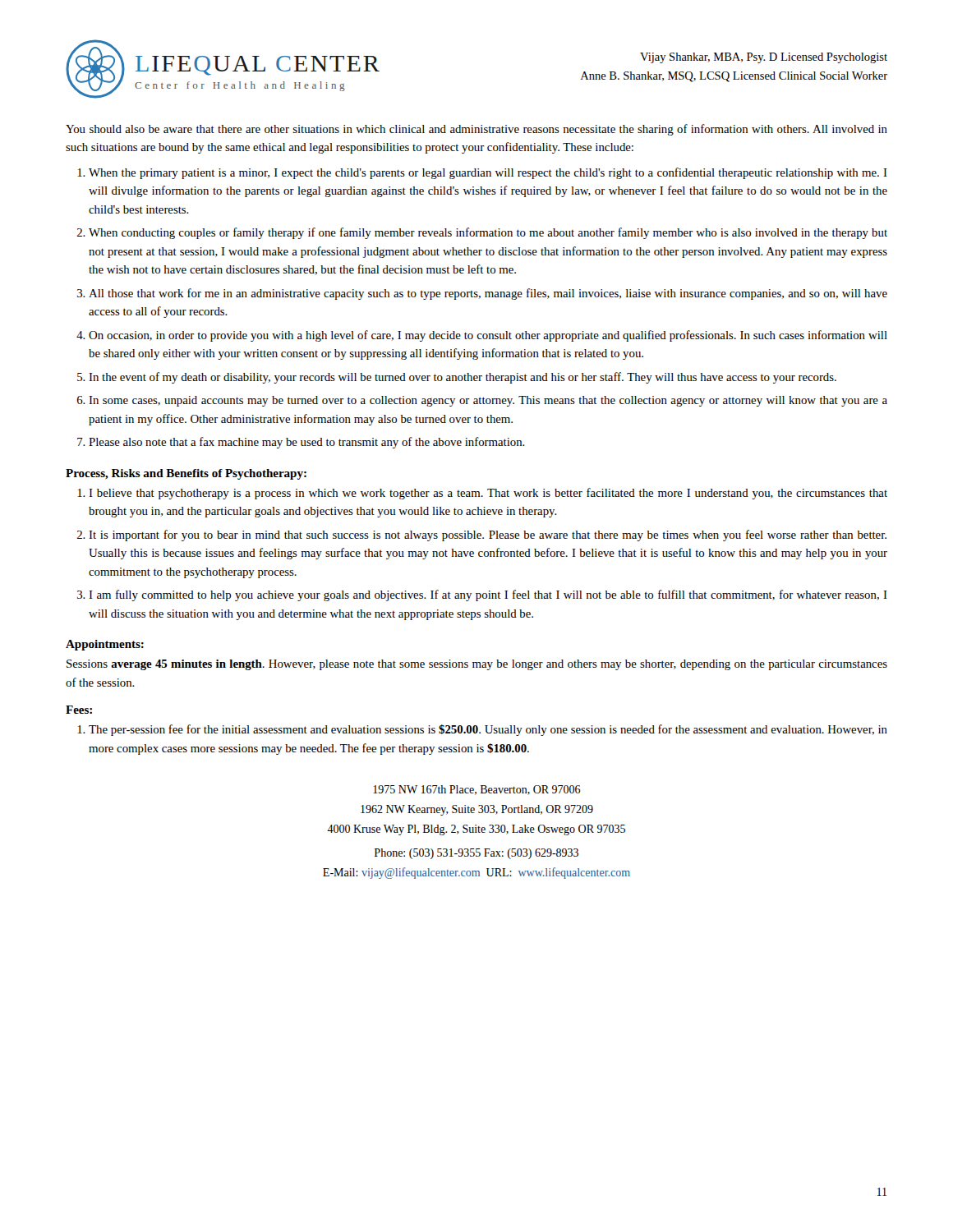This screenshot has height=1232, width=953.
Task: Locate the list item containing "In the event of my"
Action: click(x=463, y=377)
